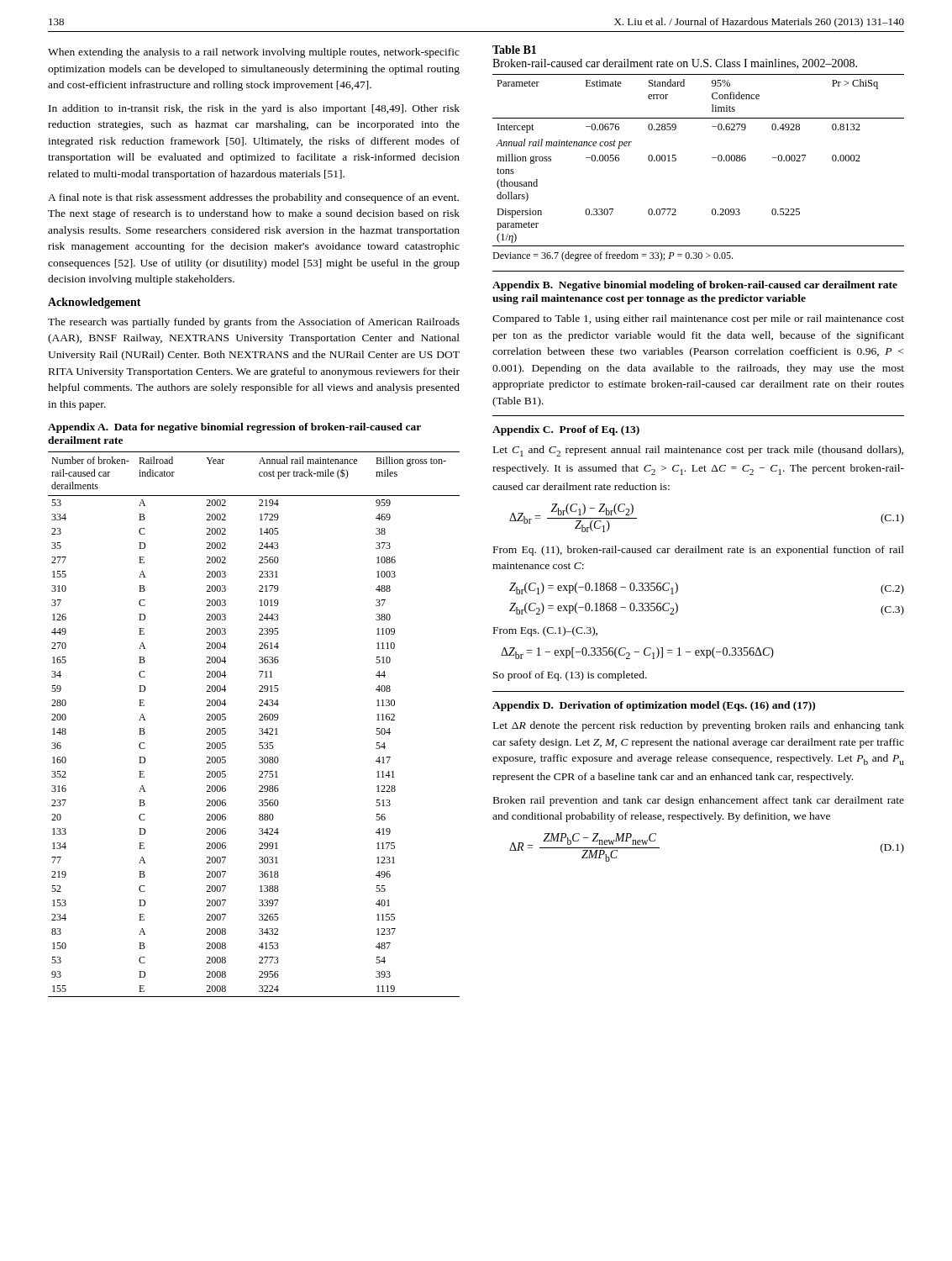Find the block on this page that starts "When extending the"
The height and width of the screenshot is (1261, 952).
254,68
